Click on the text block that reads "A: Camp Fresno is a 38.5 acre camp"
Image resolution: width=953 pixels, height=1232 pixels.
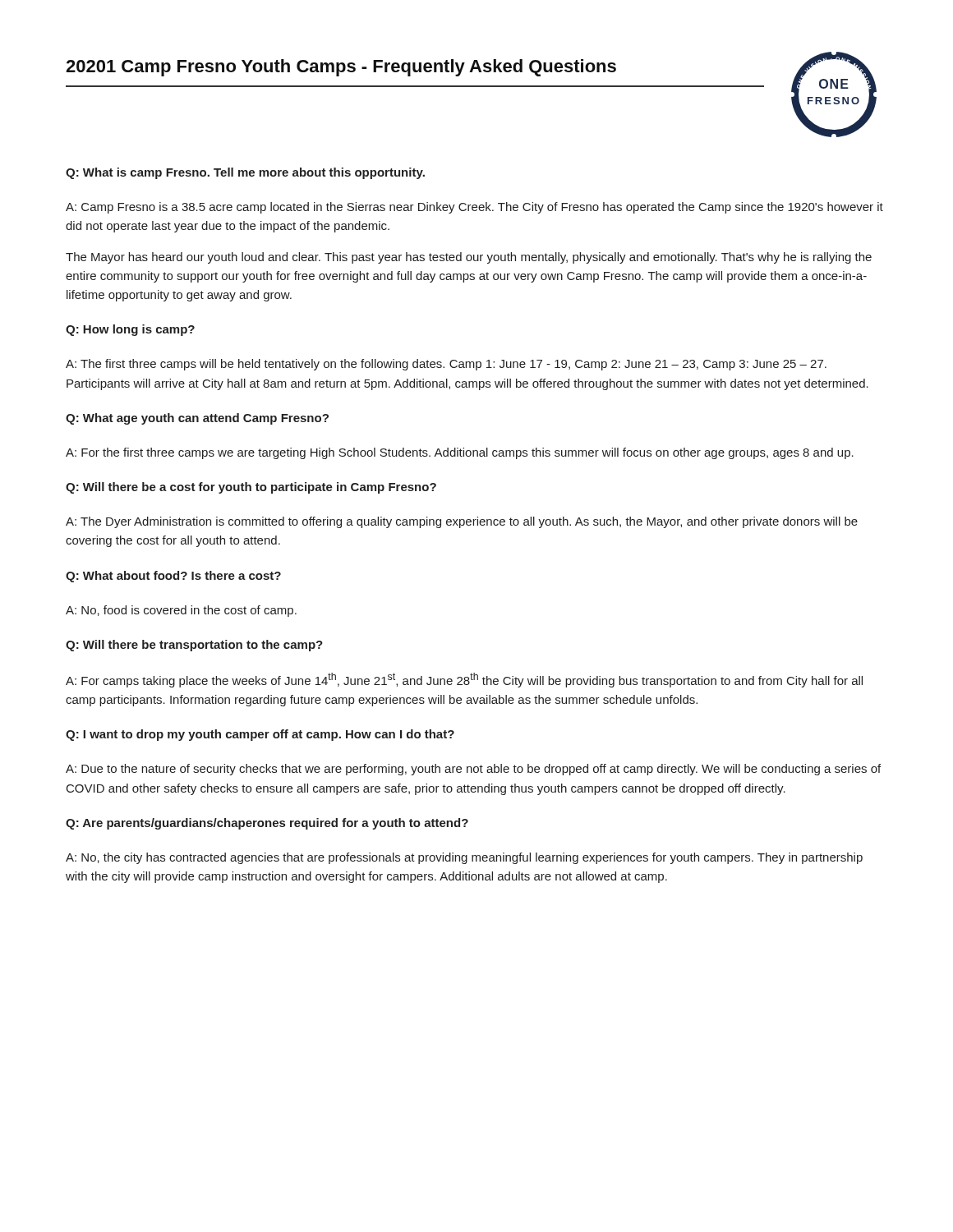[476, 251]
